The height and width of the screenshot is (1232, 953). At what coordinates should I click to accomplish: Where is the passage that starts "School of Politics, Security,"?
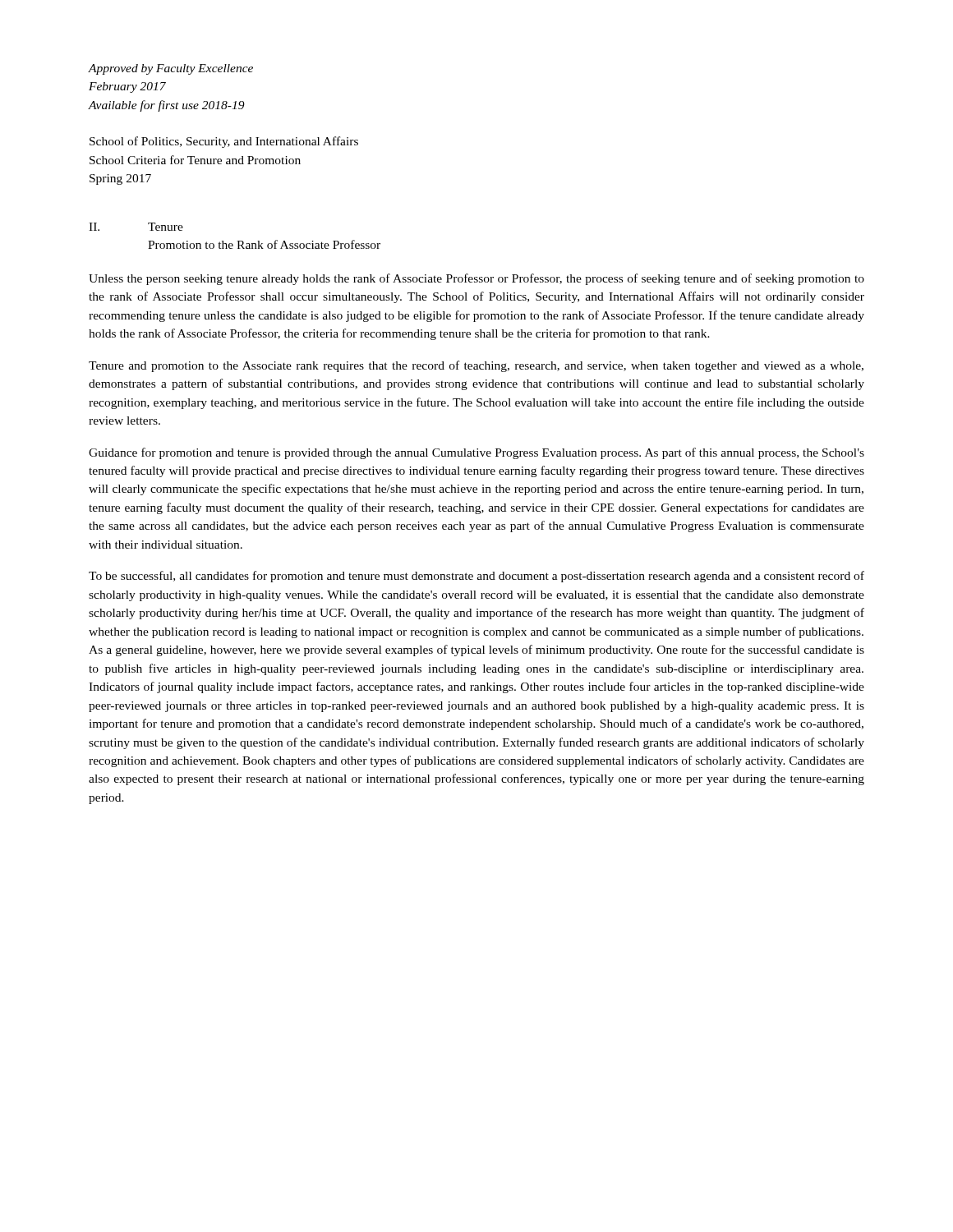[224, 160]
